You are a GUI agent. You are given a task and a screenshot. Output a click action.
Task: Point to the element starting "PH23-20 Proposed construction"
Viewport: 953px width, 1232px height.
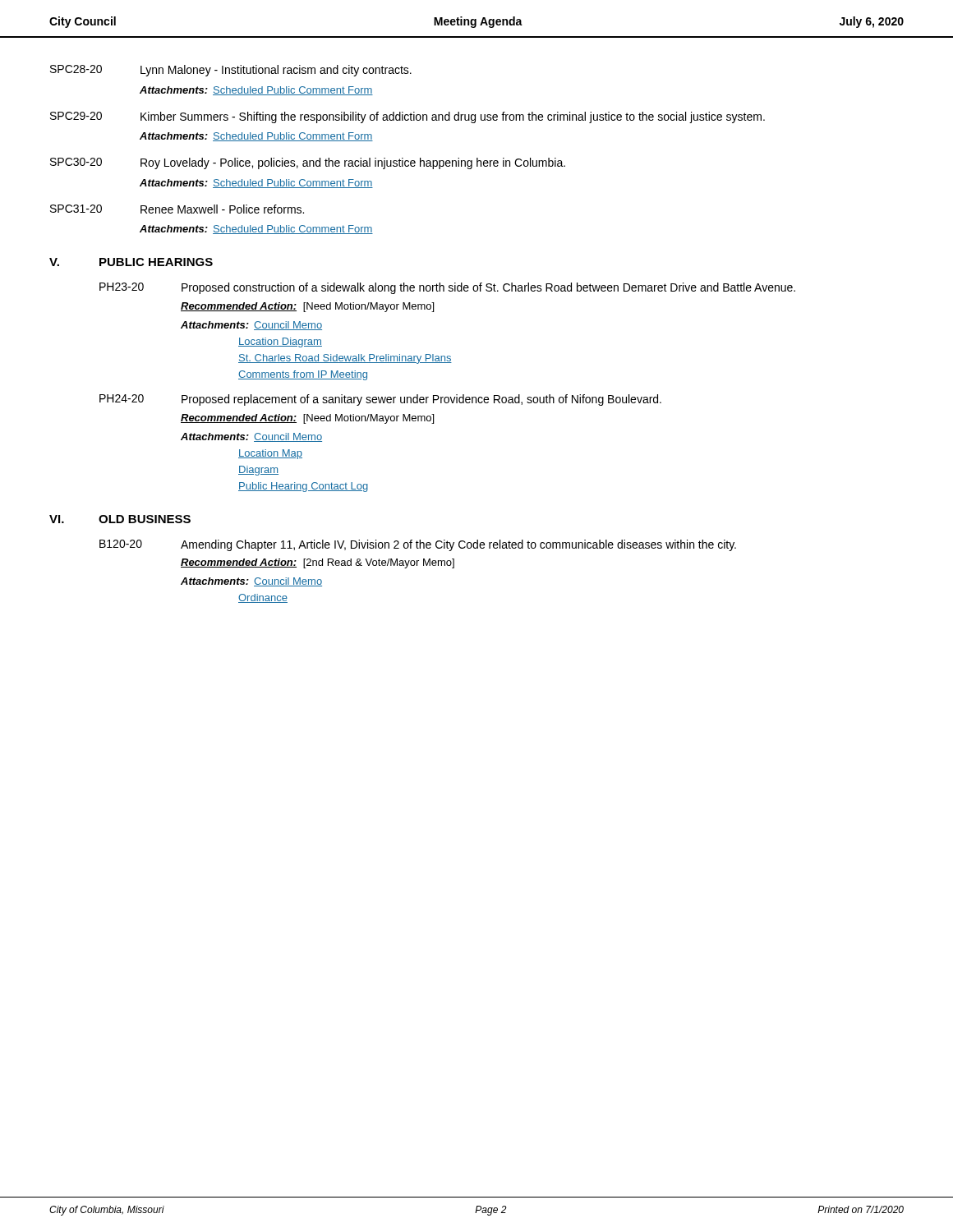tap(447, 288)
